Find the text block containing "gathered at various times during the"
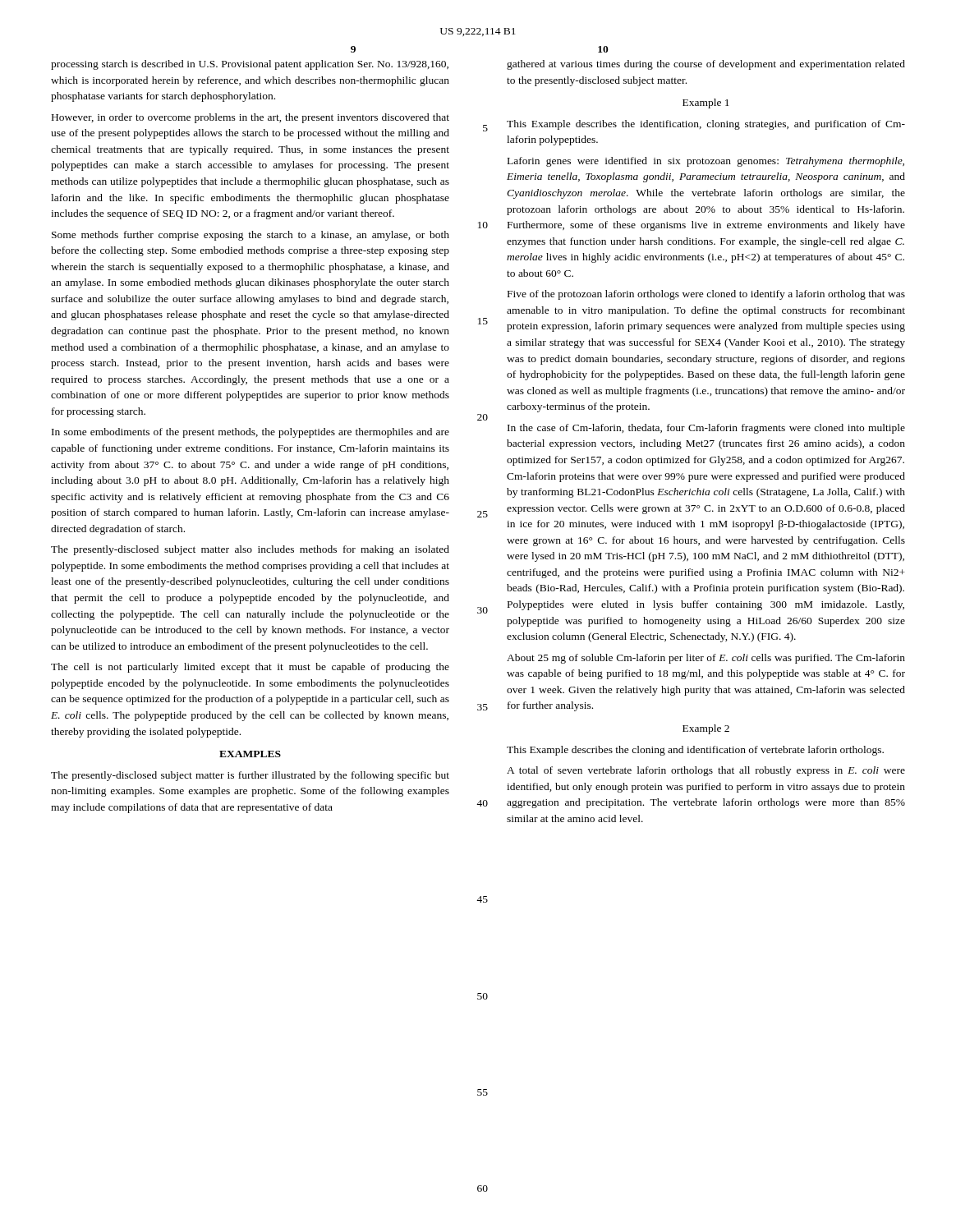Viewport: 956px width, 1232px height. 706,441
